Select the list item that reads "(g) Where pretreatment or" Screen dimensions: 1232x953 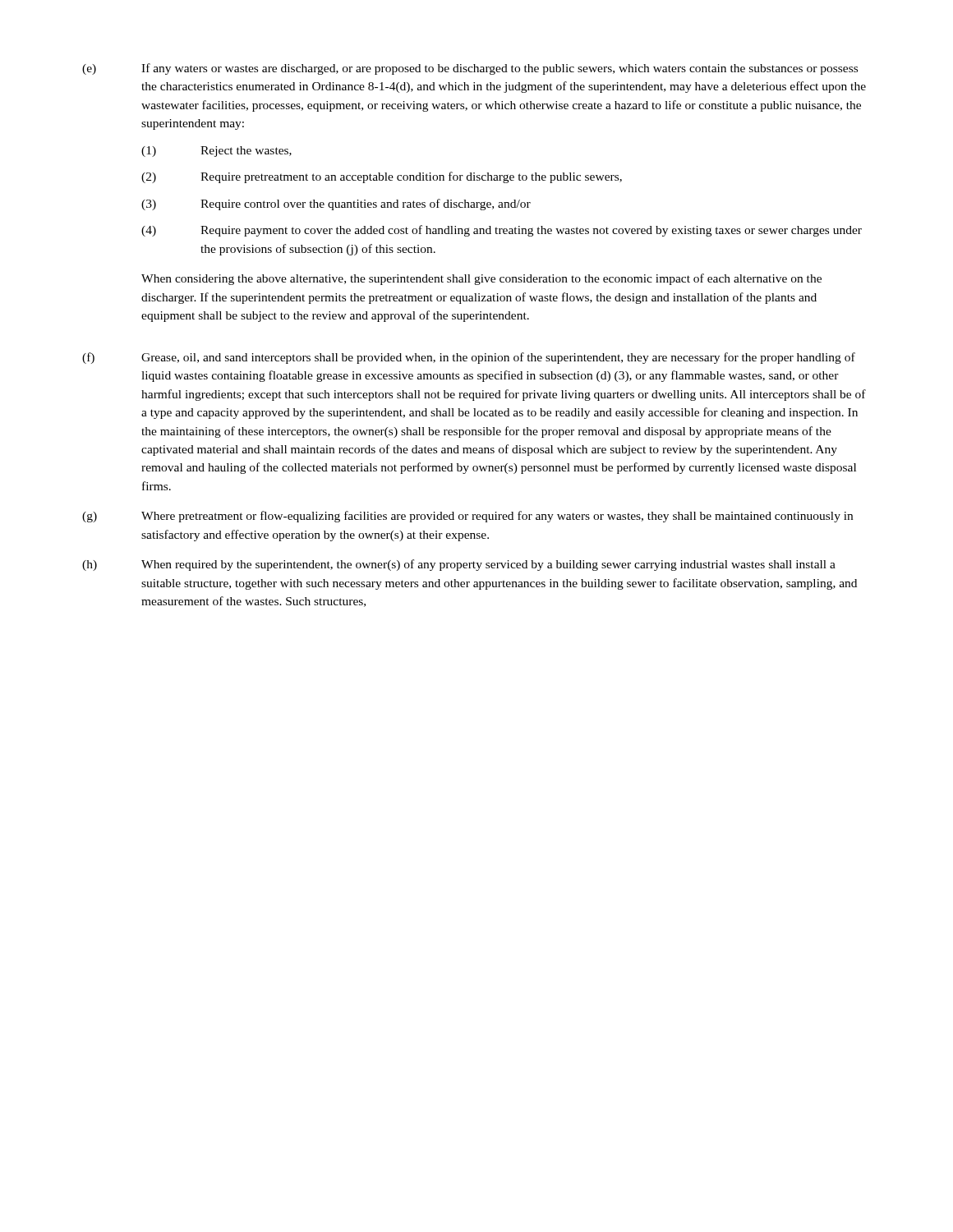[476, 526]
